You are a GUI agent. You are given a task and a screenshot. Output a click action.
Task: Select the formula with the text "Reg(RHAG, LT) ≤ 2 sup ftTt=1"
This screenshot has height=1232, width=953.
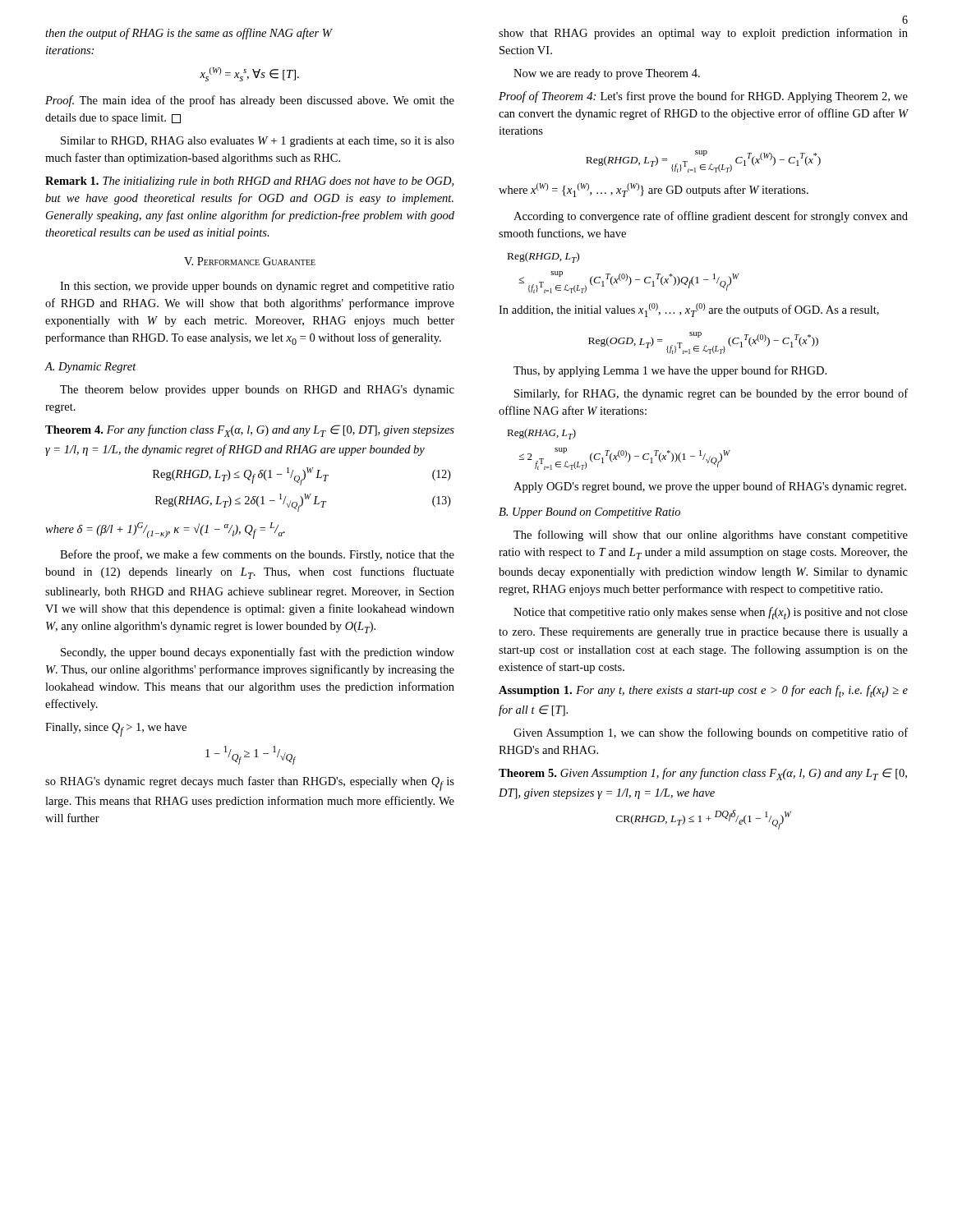[x=618, y=449]
